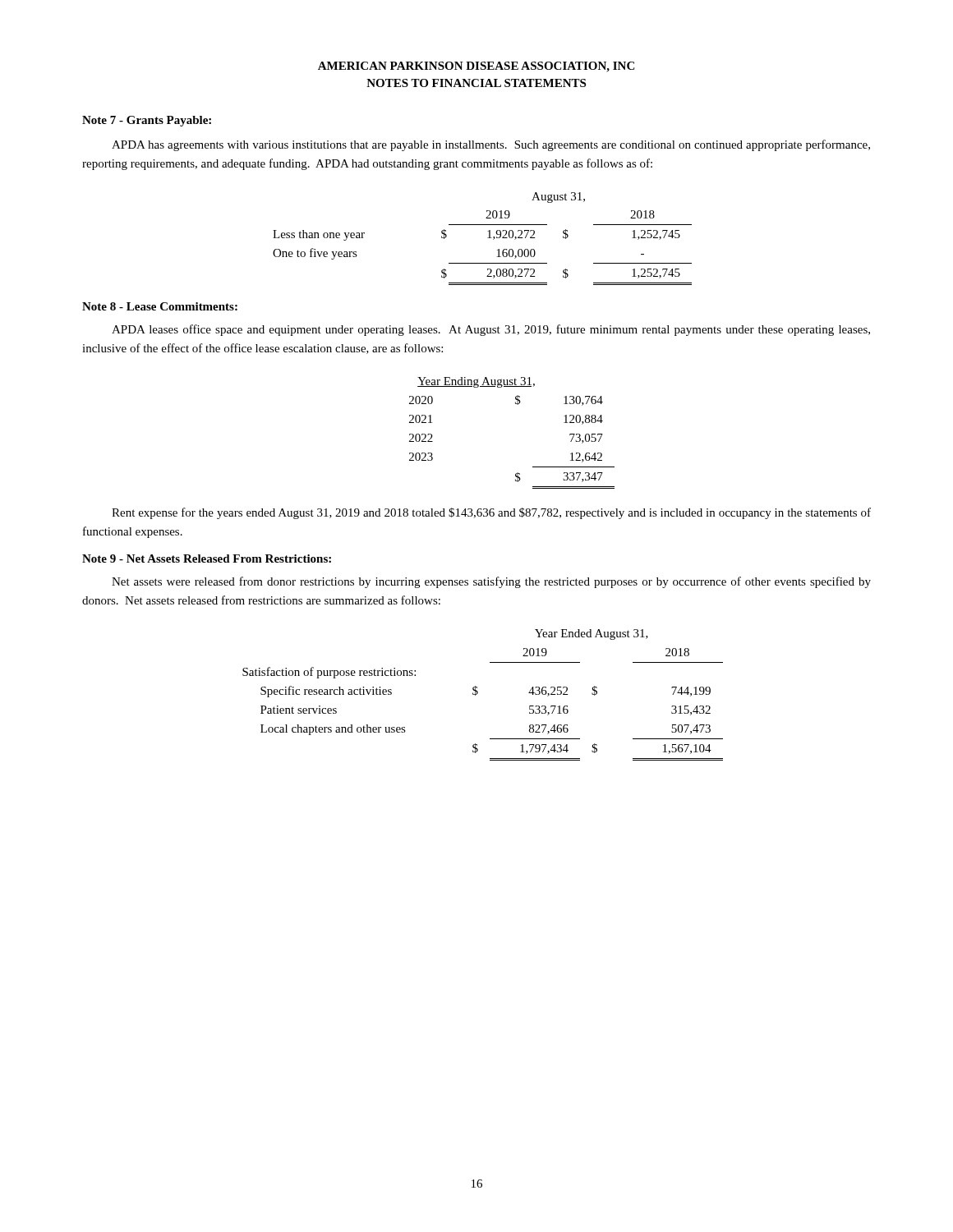The height and width of the screenshot is (1232, 953).
Task: Point to the block starting "Rent expense for the"
Action: (476, 522)
